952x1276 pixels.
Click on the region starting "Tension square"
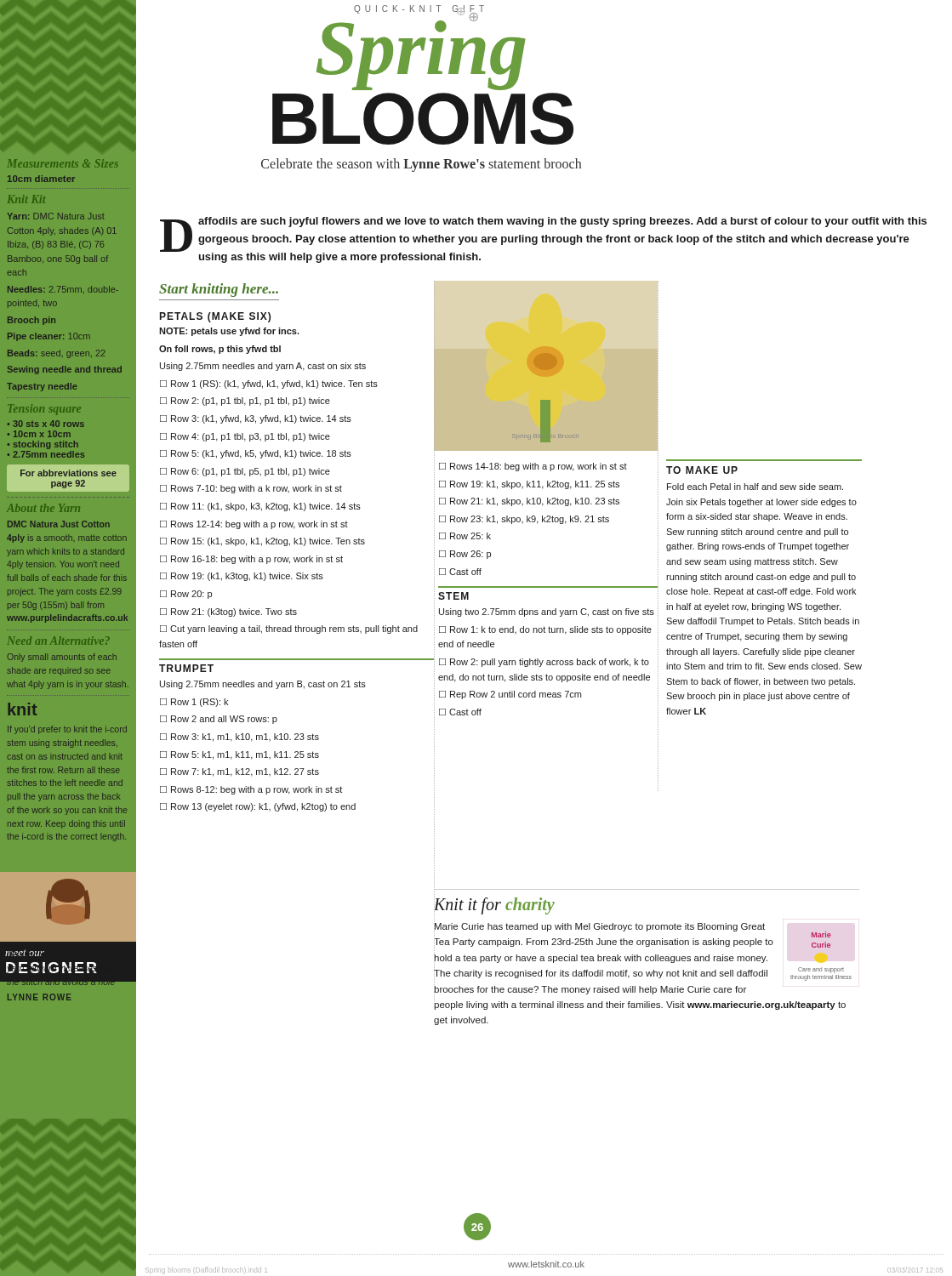44,409
